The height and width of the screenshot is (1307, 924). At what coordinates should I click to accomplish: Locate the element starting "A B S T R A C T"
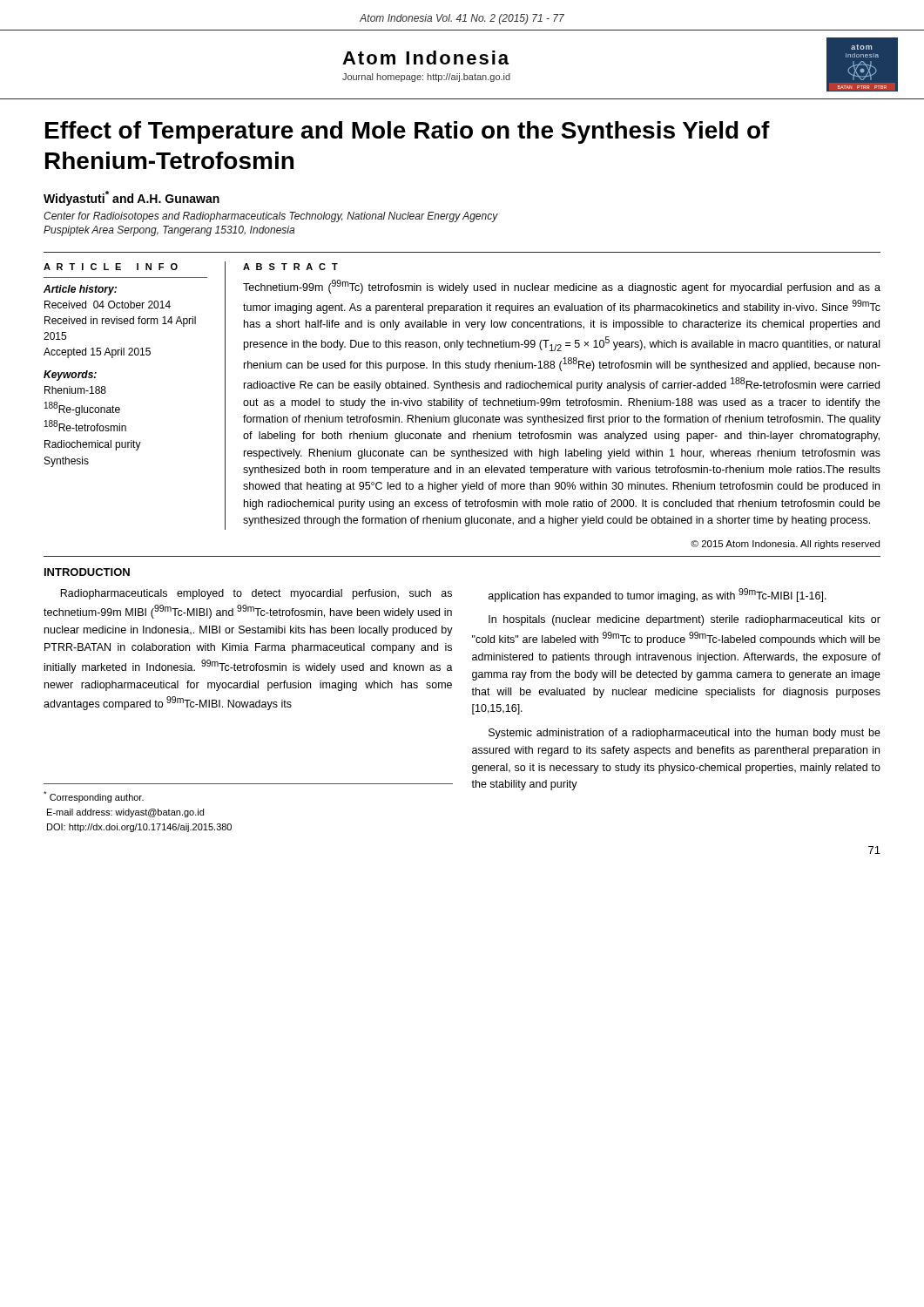click(291, 267)
